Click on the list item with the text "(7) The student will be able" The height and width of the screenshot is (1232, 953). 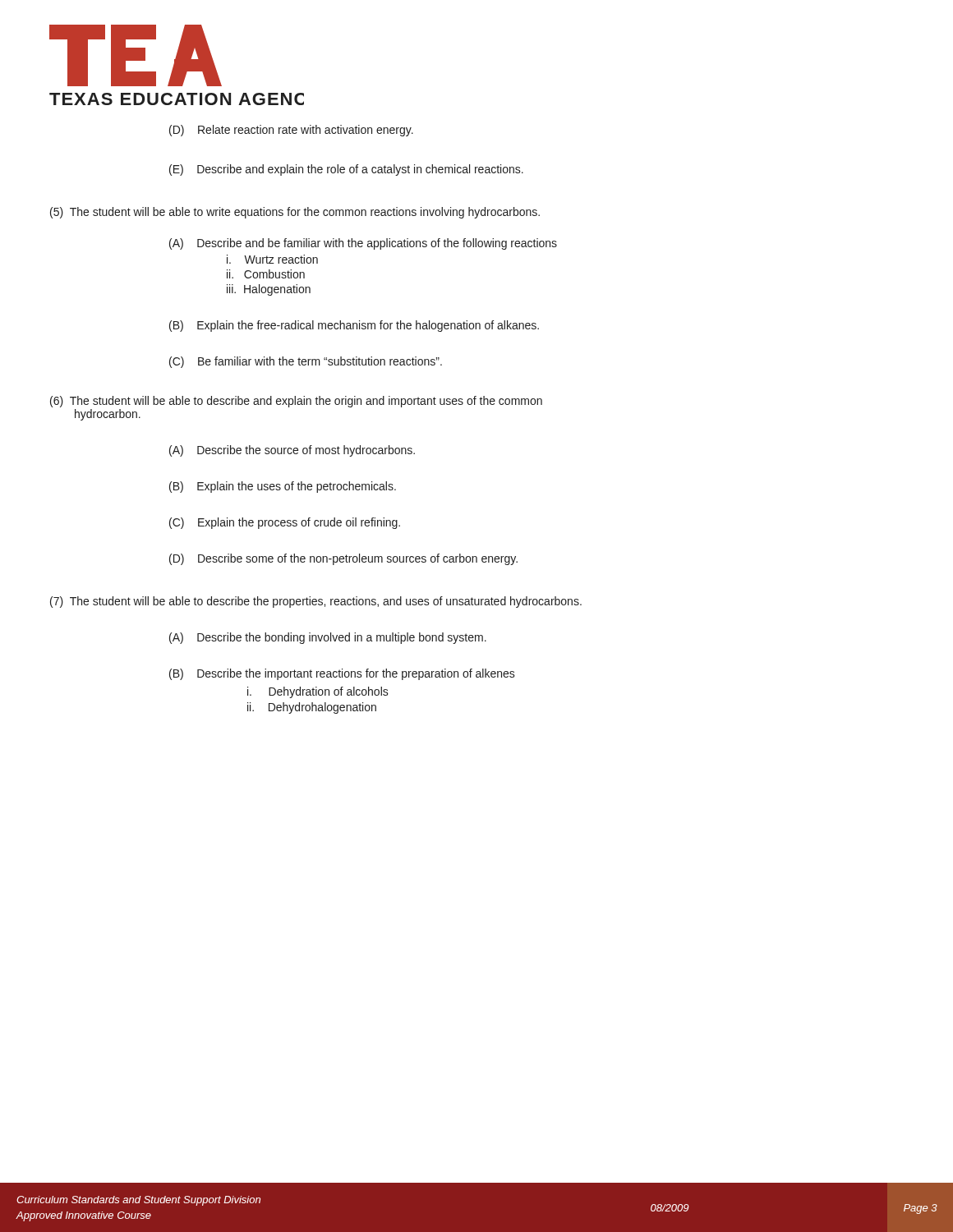coord(316,601)
